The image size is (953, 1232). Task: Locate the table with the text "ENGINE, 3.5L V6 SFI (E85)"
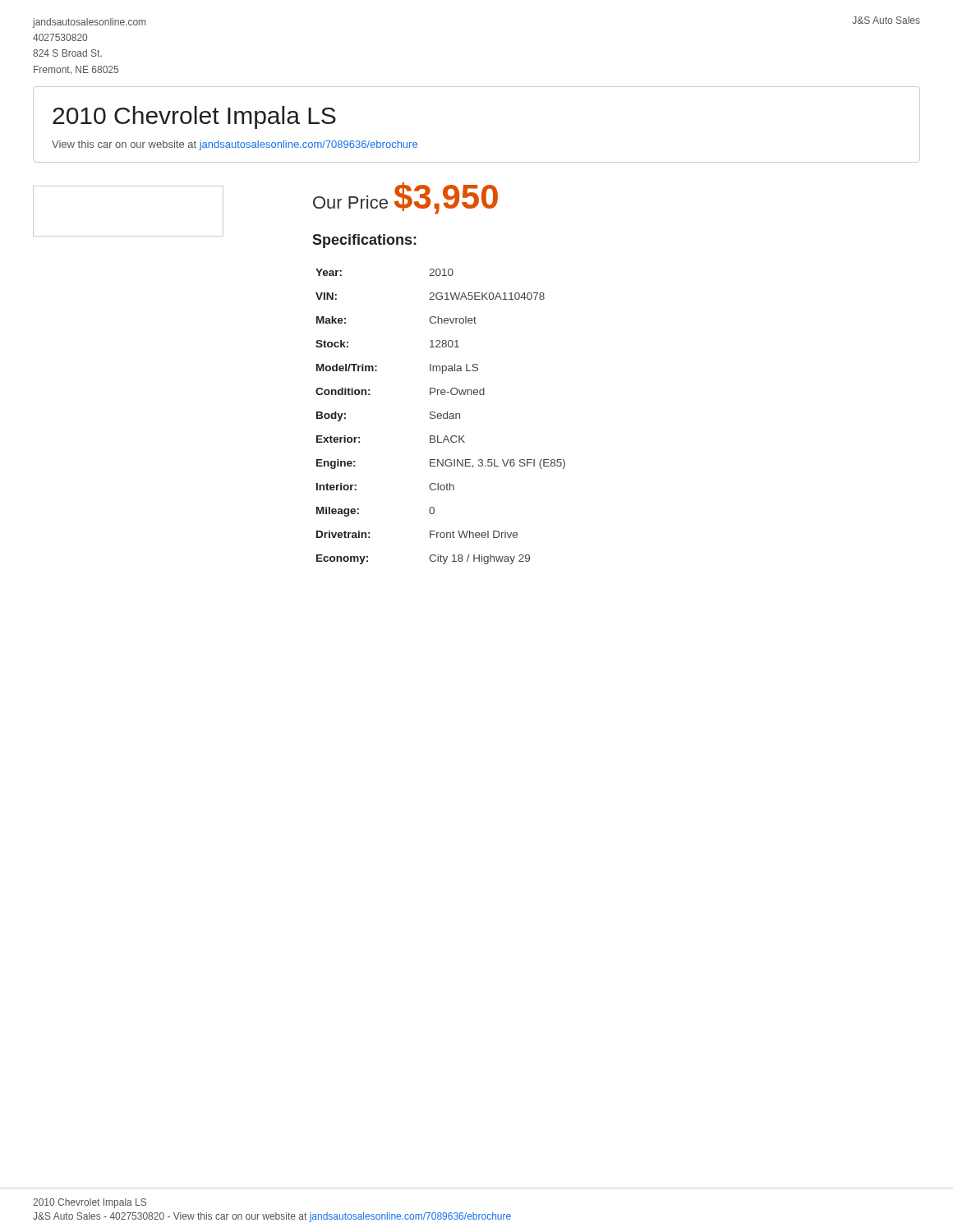click(616, 415)
